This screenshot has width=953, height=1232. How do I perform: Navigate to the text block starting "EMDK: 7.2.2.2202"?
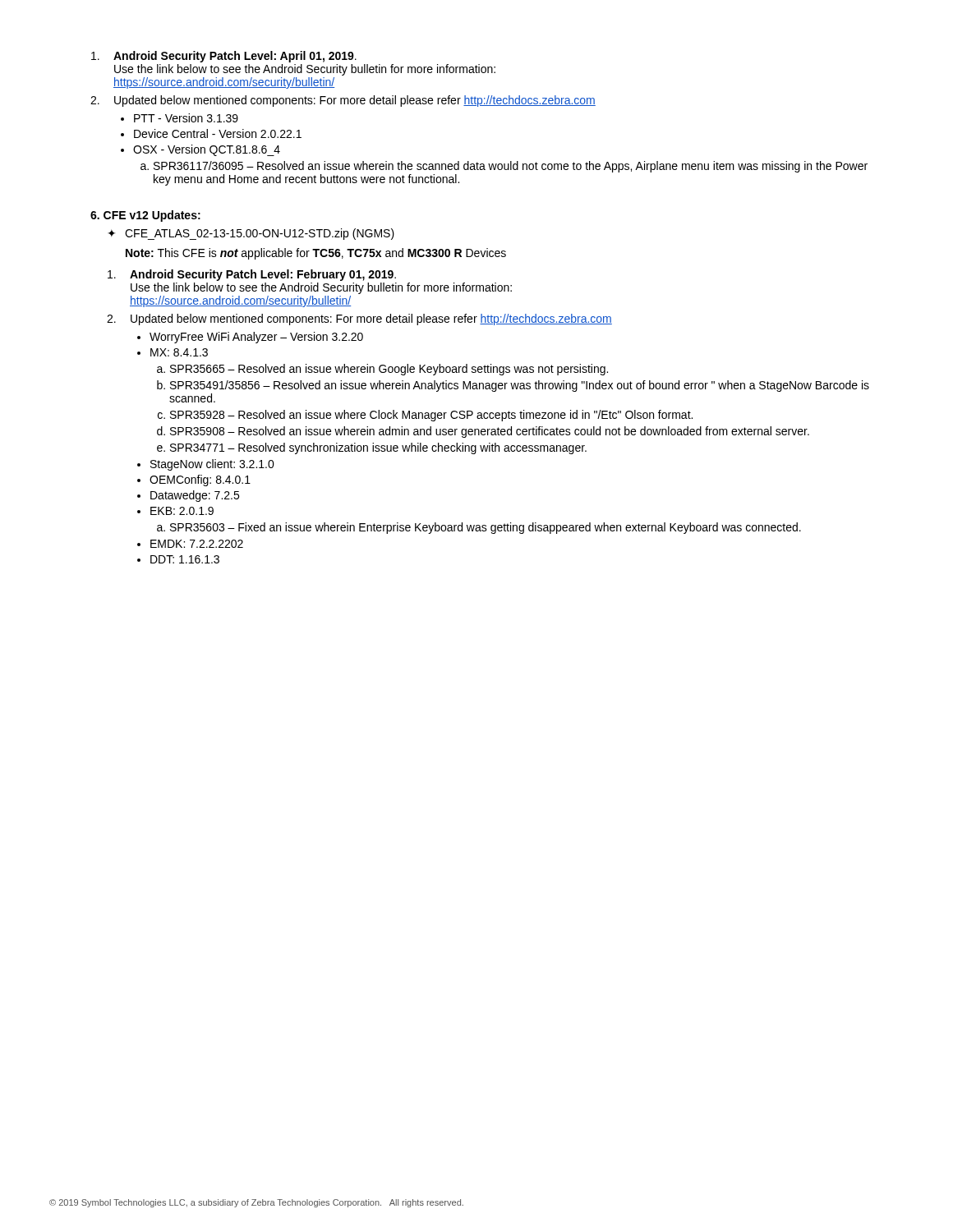click(x=197, y=544)
